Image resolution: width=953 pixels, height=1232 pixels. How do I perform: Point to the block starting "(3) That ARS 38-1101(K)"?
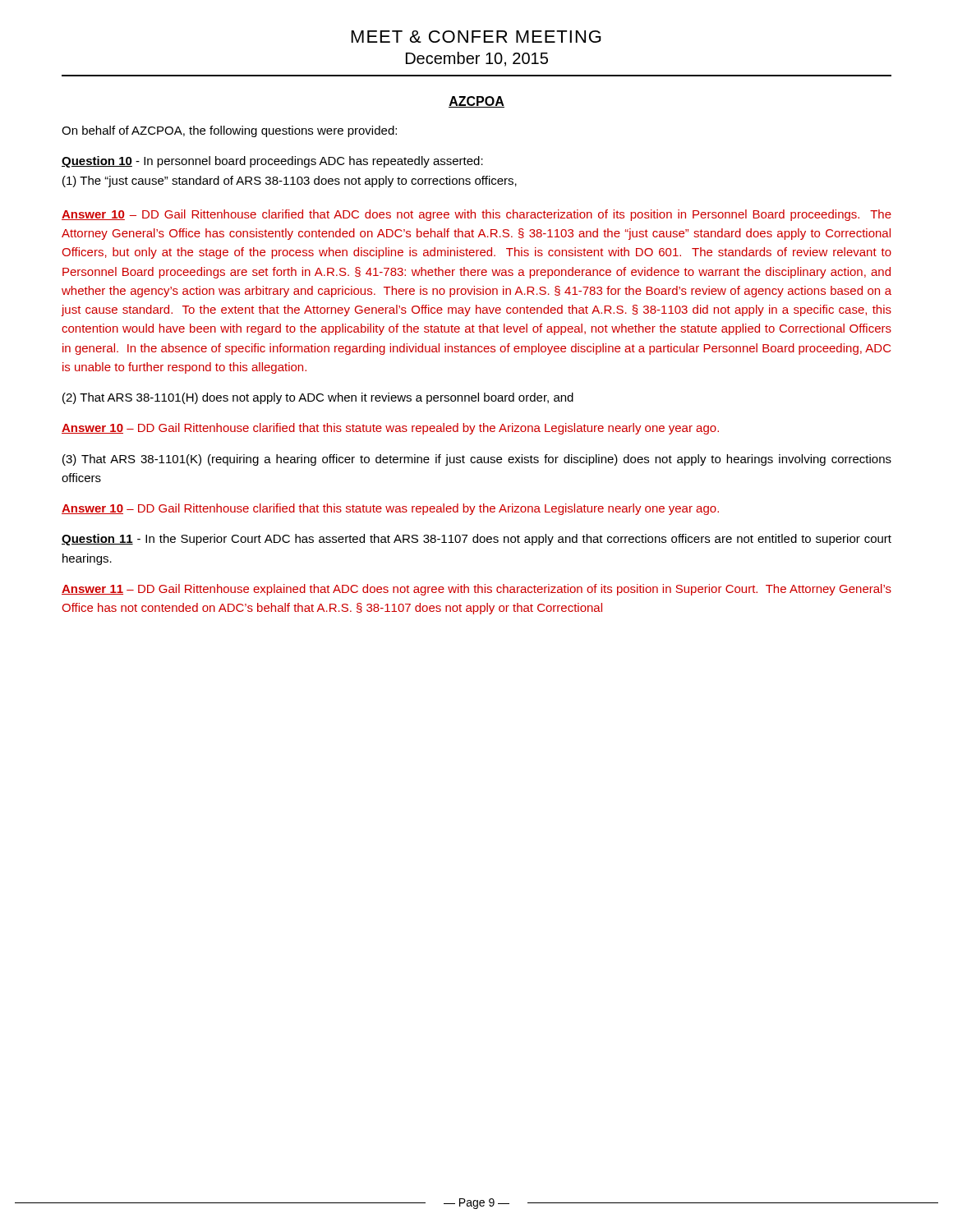(x=476, y=468)
